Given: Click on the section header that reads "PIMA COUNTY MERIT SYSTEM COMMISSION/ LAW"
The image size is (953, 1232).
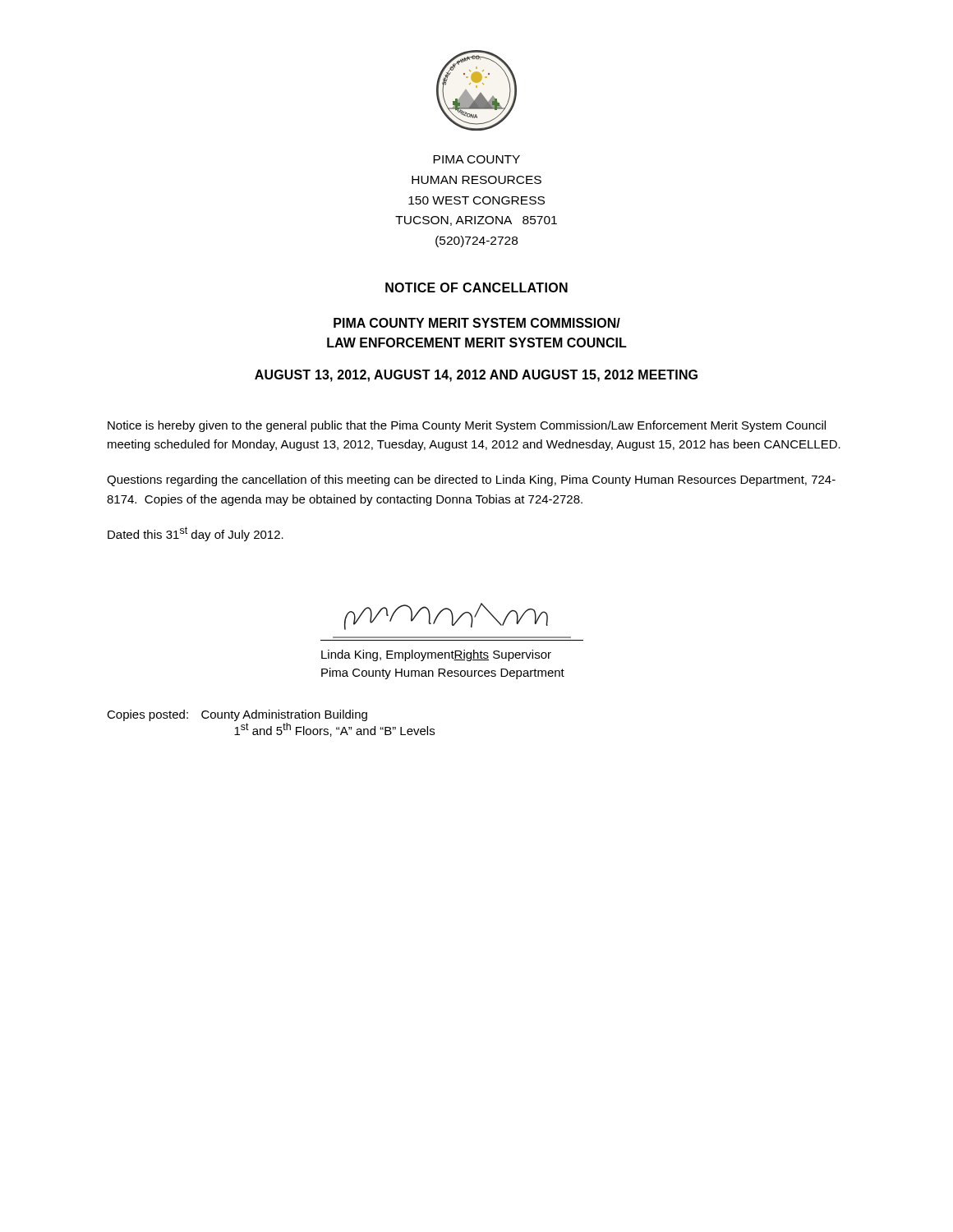Looking at the screenshot, I should click(x=476, y=333).
